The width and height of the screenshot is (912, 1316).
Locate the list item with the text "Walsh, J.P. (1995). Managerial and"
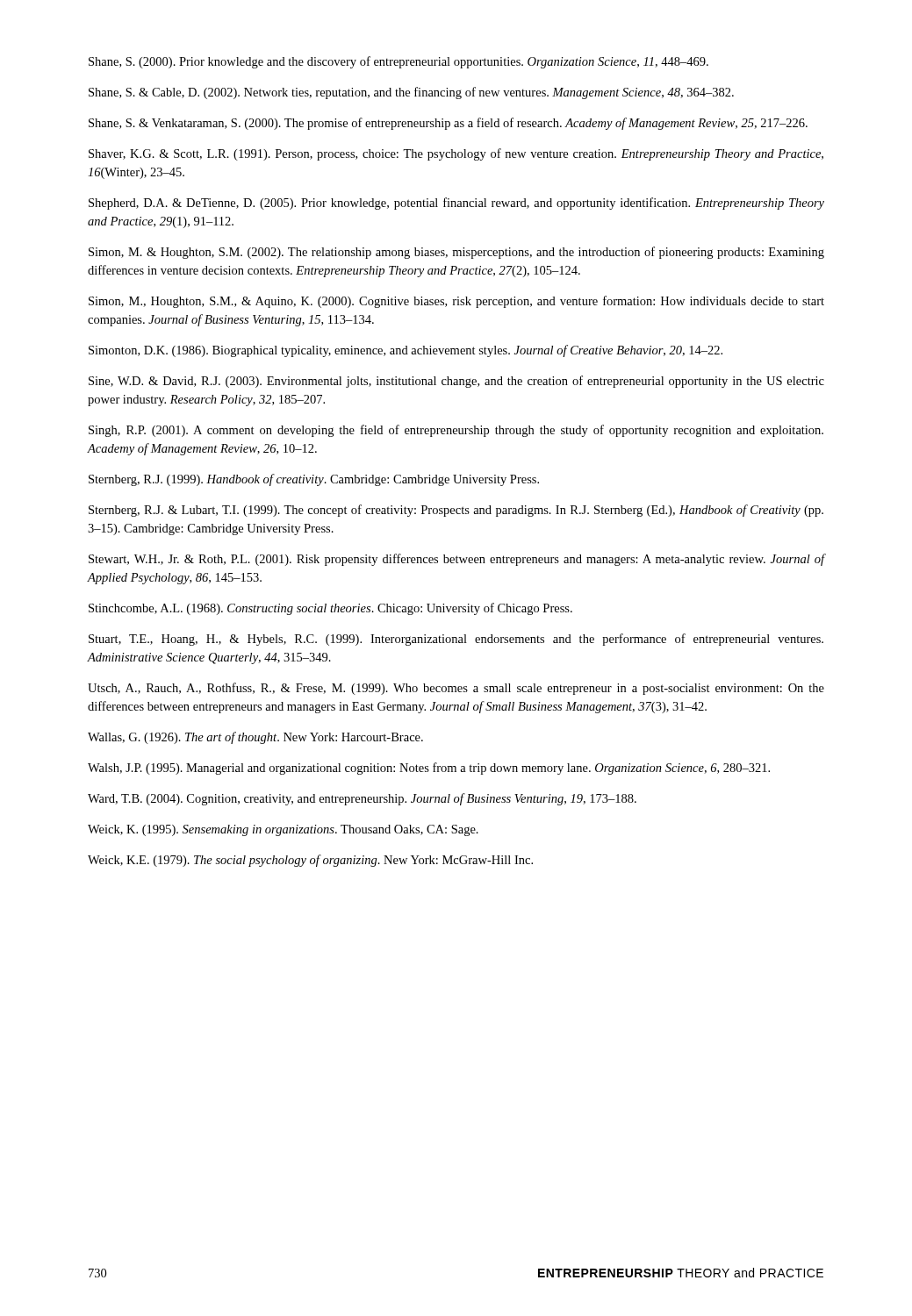point(429,768)
